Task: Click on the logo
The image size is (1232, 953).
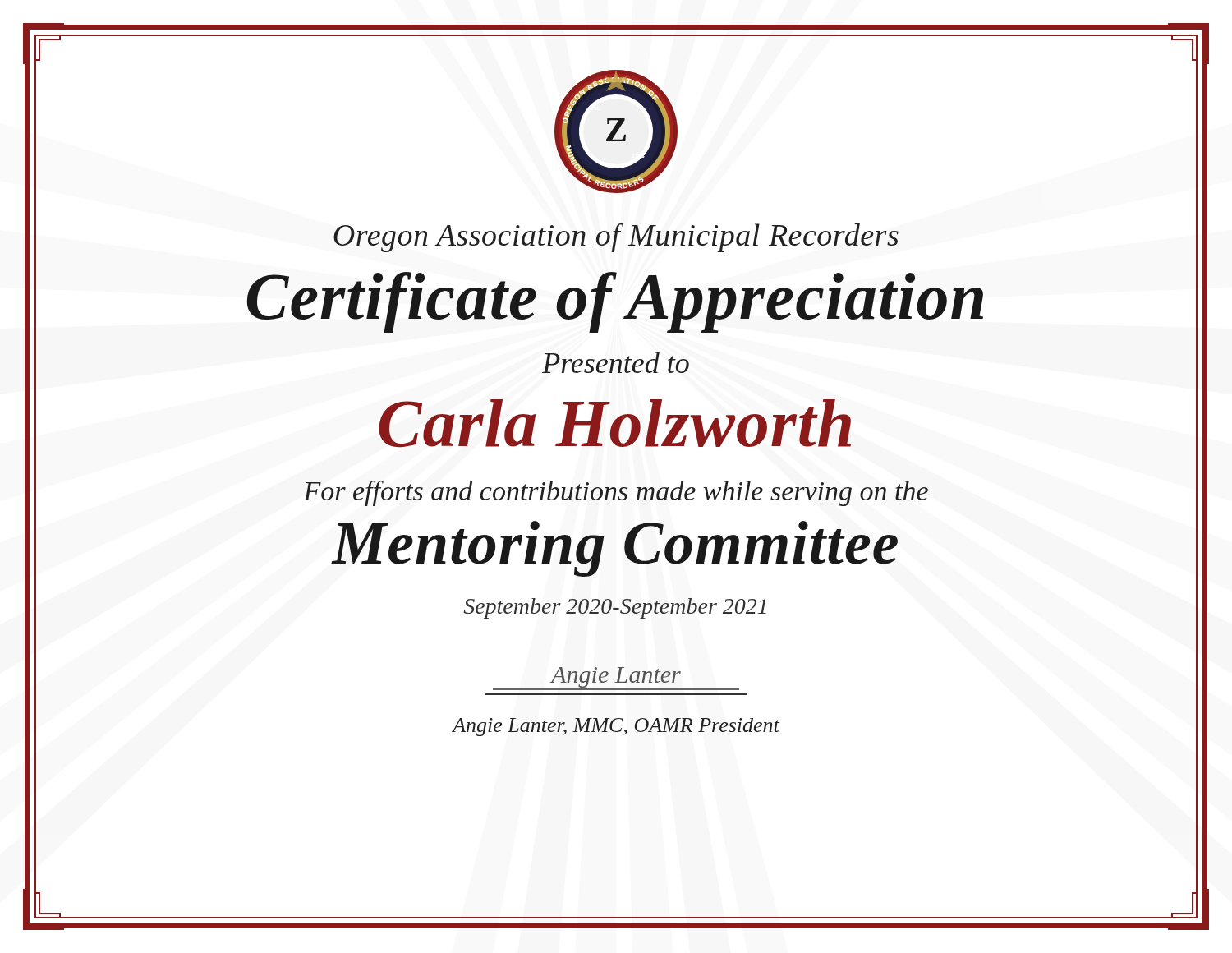Action: point(616,133)
